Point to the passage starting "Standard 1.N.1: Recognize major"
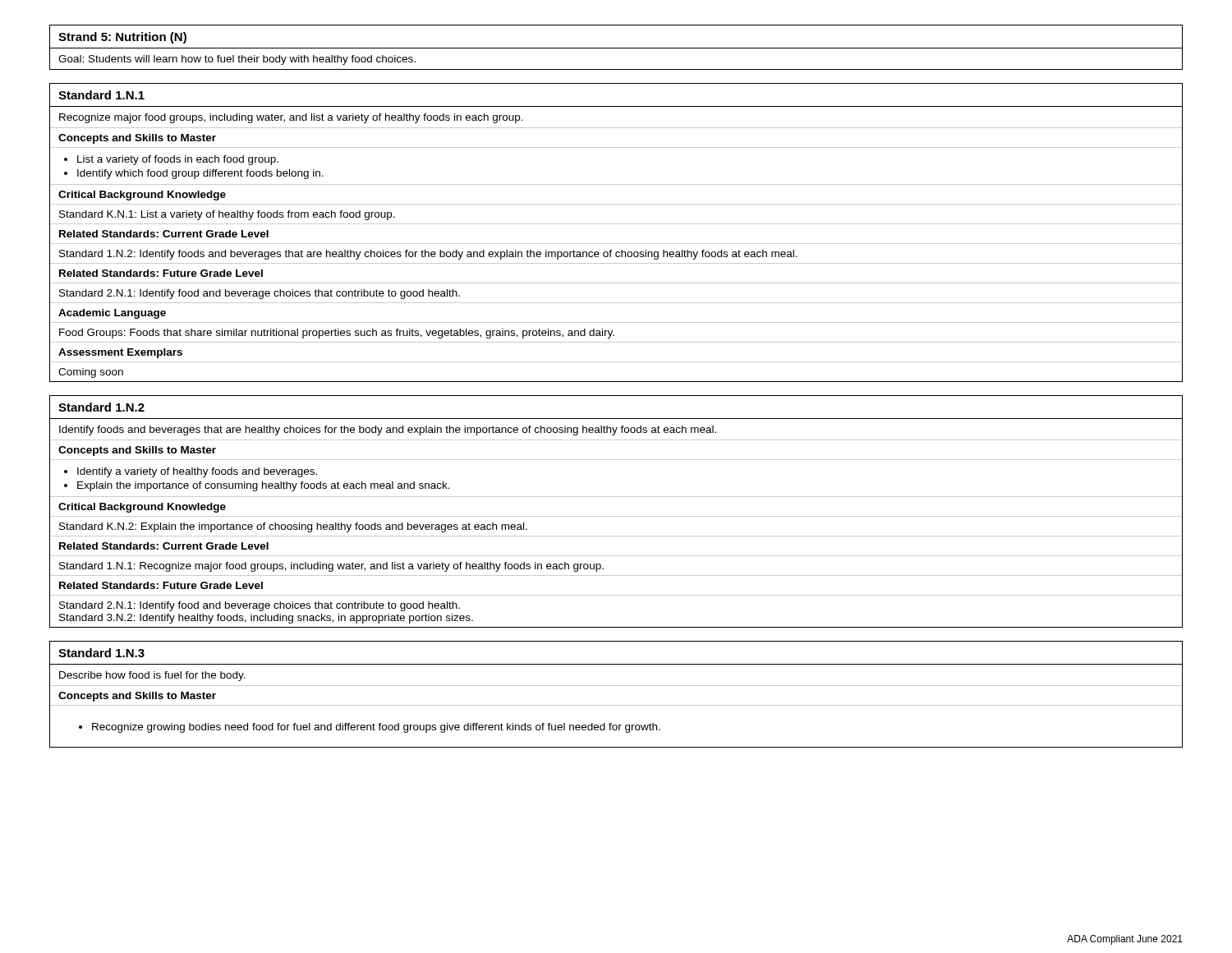This screenshot has width=1232, height=953. click(331, 566)
